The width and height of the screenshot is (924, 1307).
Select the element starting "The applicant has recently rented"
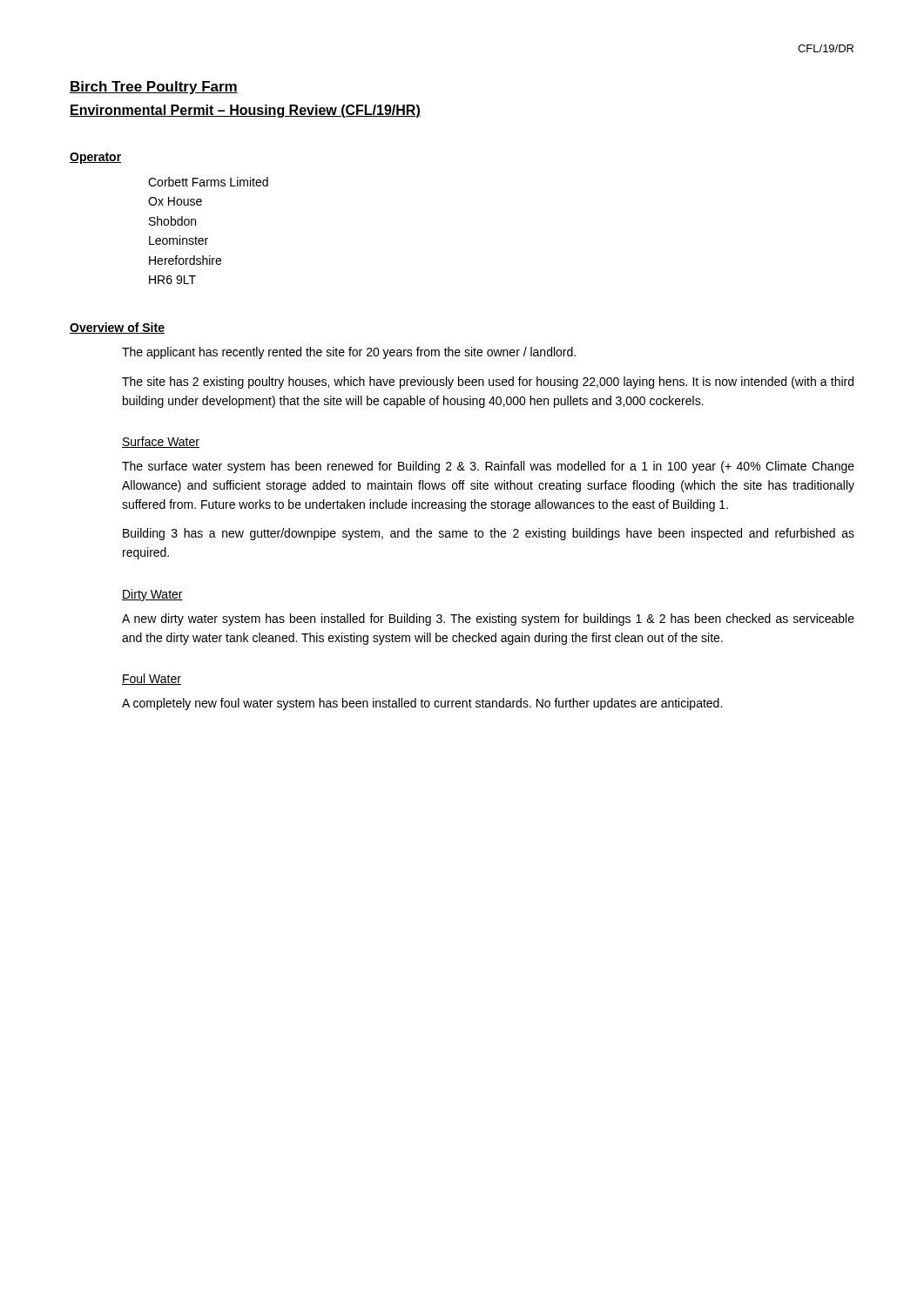pyautogui.click(x=349, y=352)
